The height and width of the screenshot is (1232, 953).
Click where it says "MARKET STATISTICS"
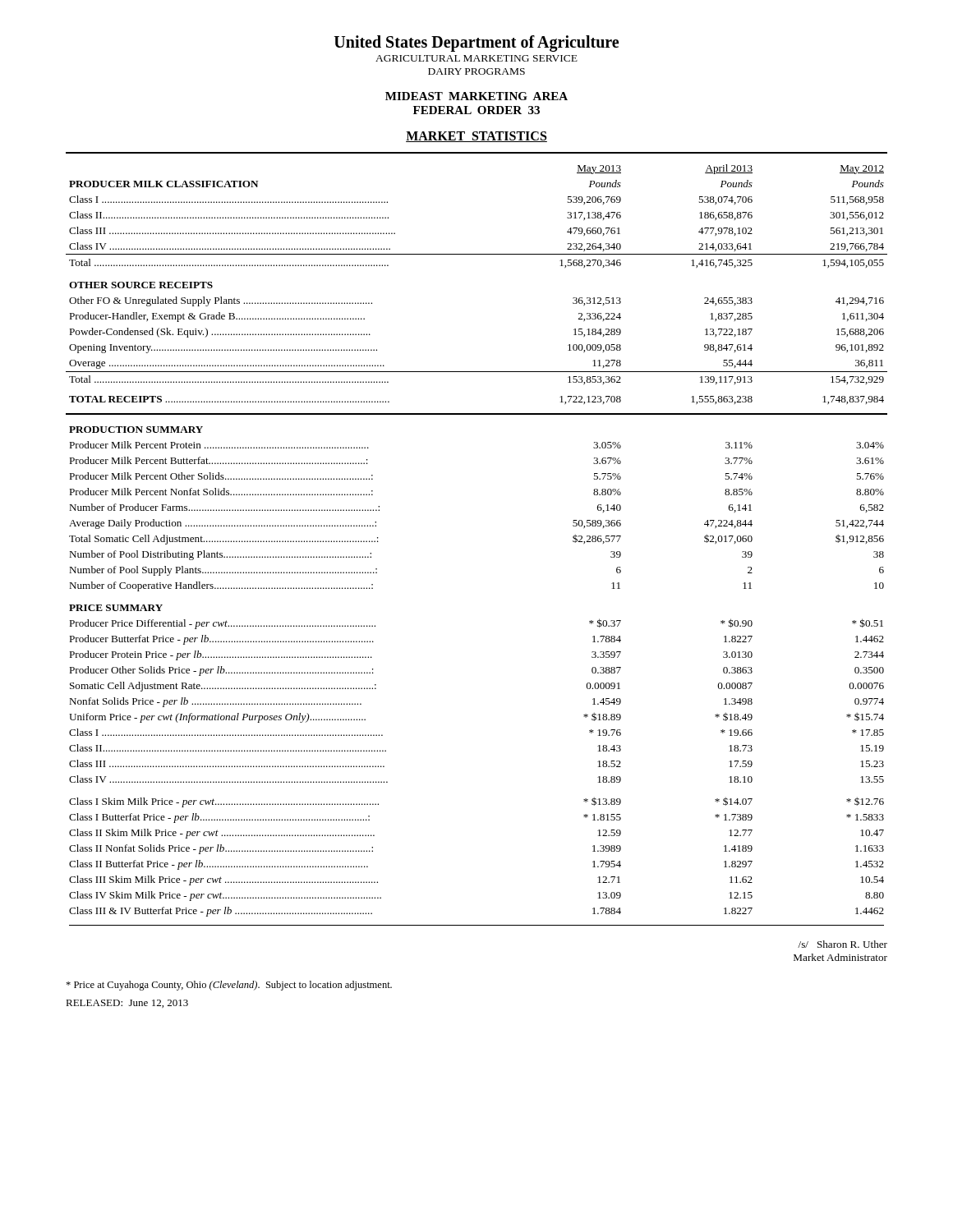coord(476,136)
